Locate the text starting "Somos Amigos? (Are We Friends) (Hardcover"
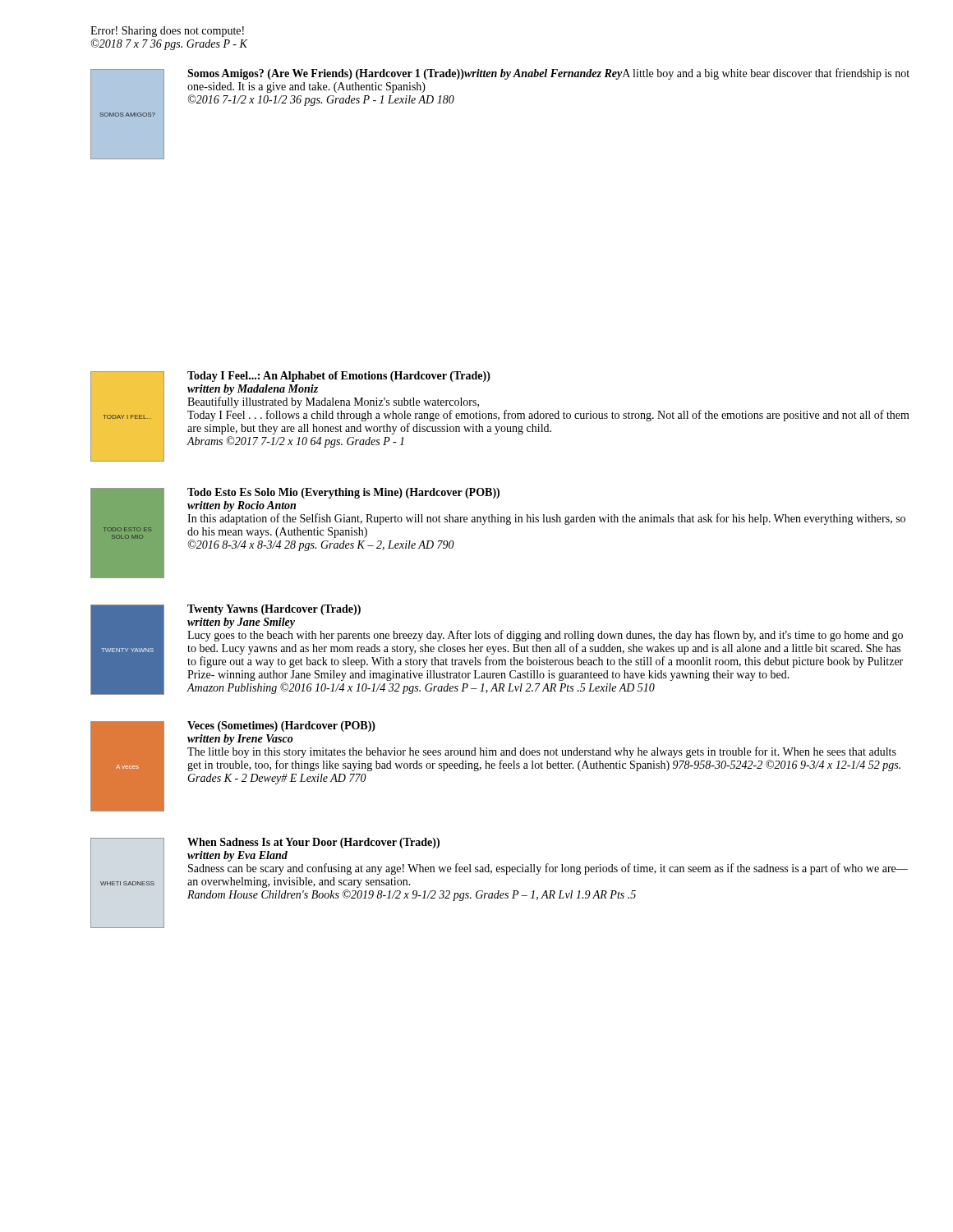The image size is (953, 1232). (x=548, y=87)
